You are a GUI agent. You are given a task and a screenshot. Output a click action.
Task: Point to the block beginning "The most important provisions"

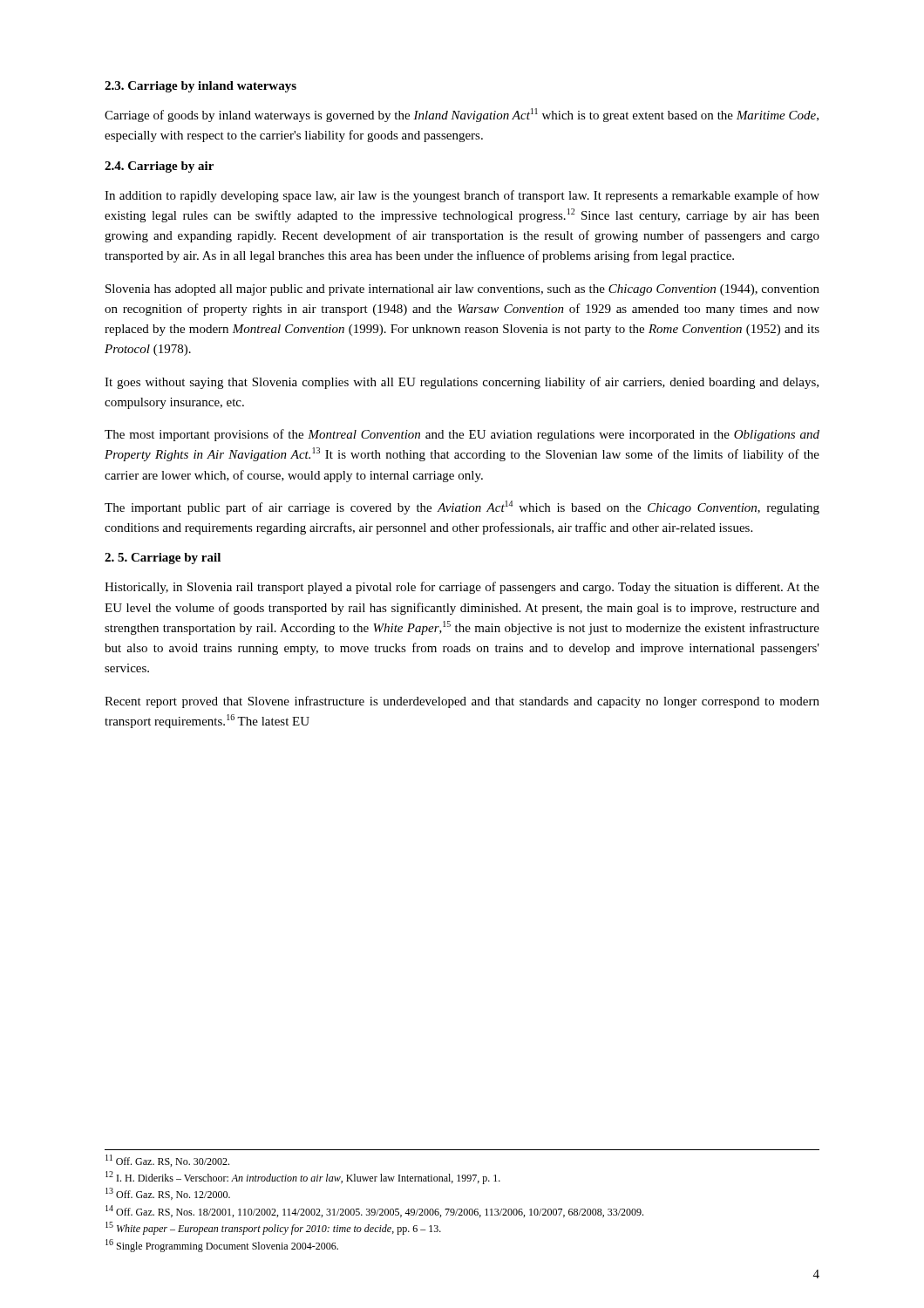tap(462, 455)
